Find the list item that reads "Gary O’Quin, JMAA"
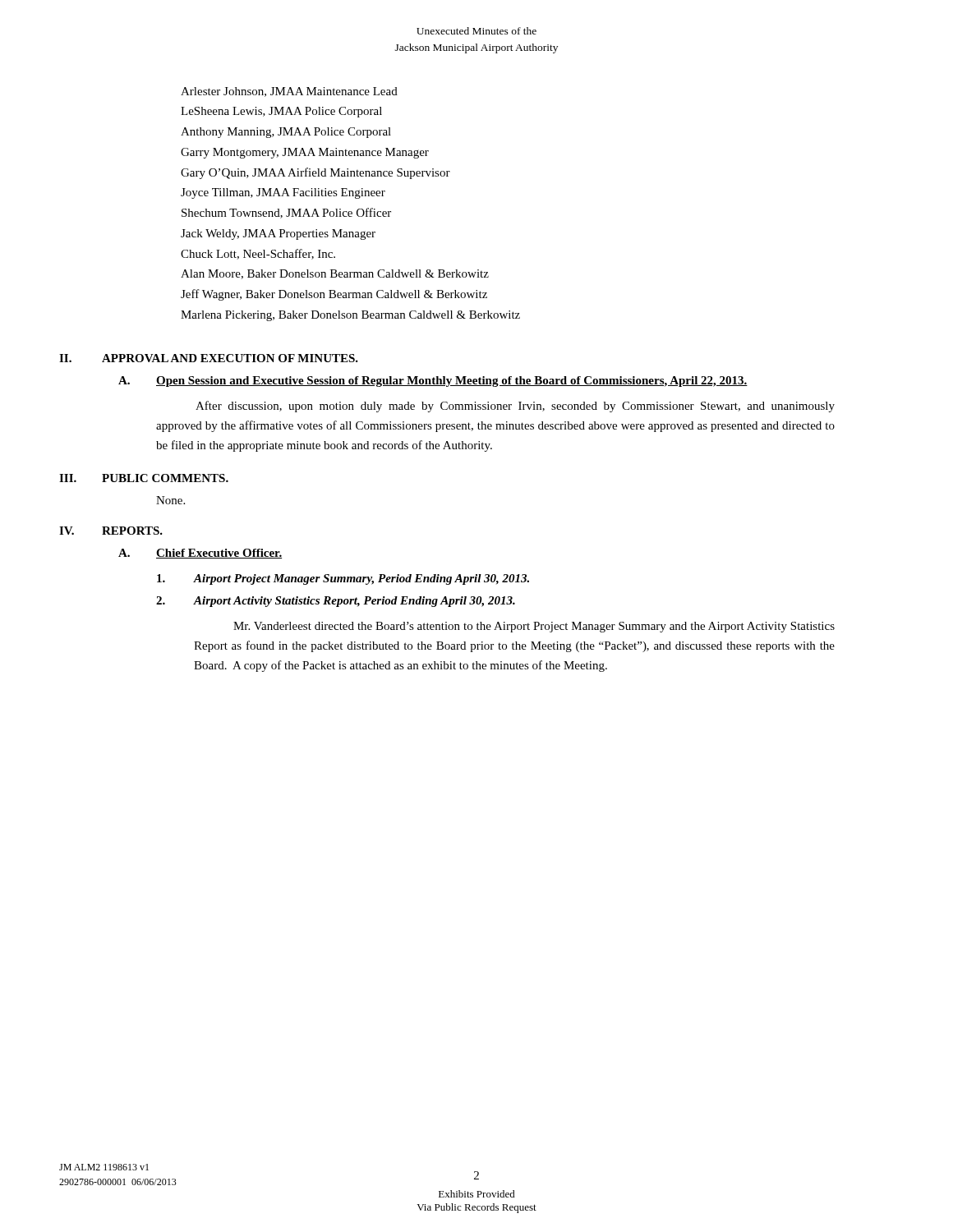Screen dimensions: 1232x953 (315, 172)
